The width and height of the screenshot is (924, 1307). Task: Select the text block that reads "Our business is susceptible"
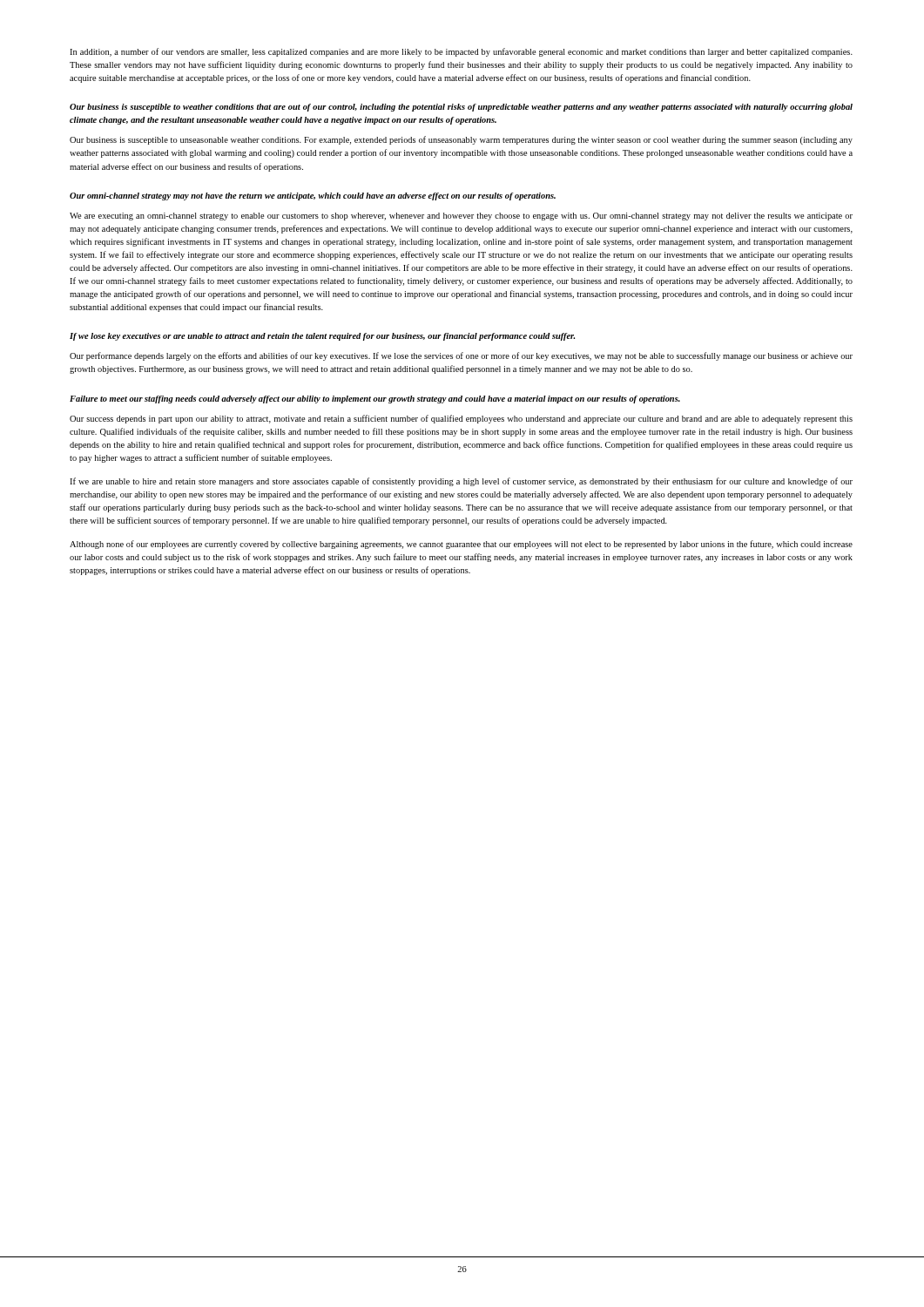click(x=461, y=153)
